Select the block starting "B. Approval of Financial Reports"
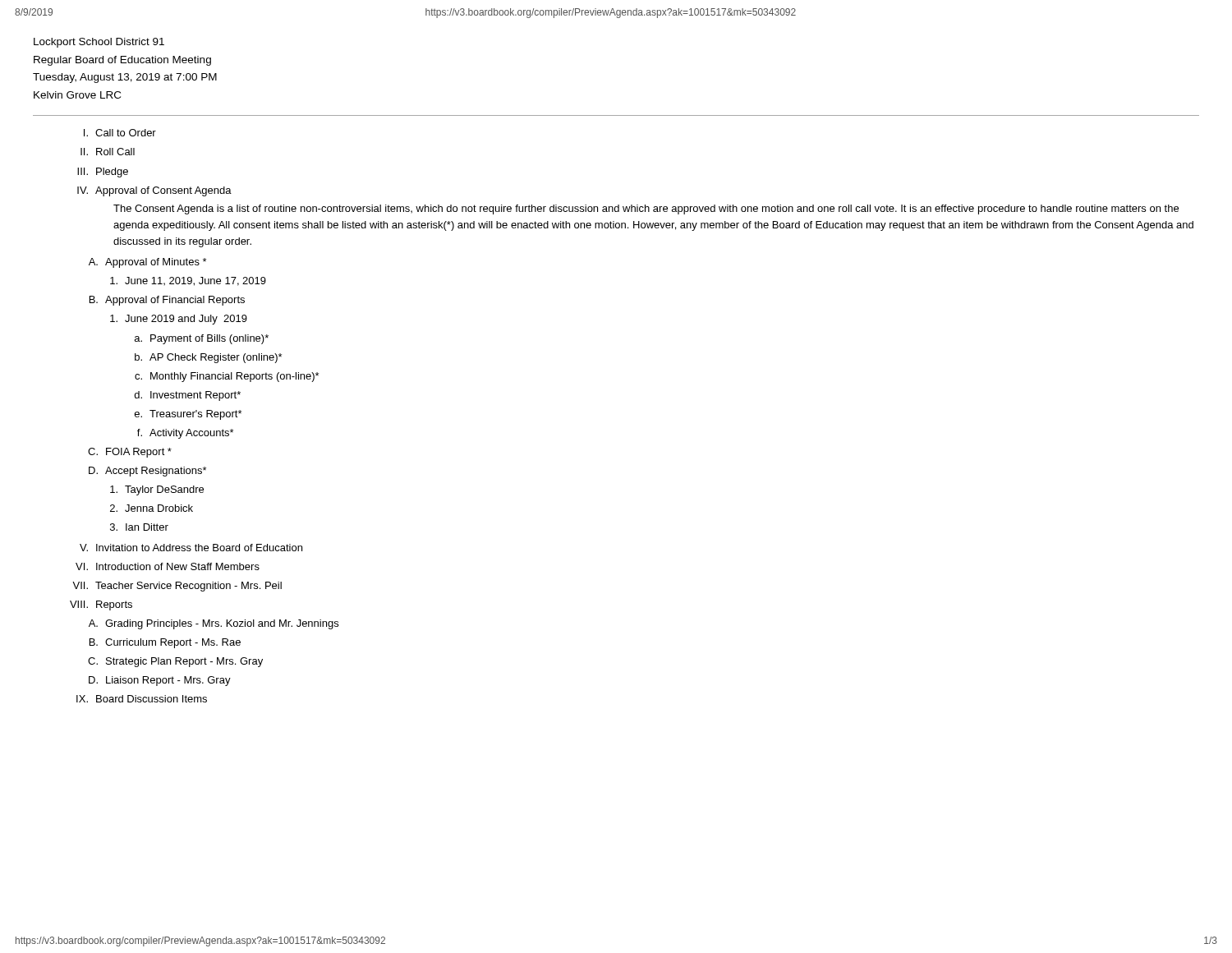The image size is (1232, 953). click(167, 301)
